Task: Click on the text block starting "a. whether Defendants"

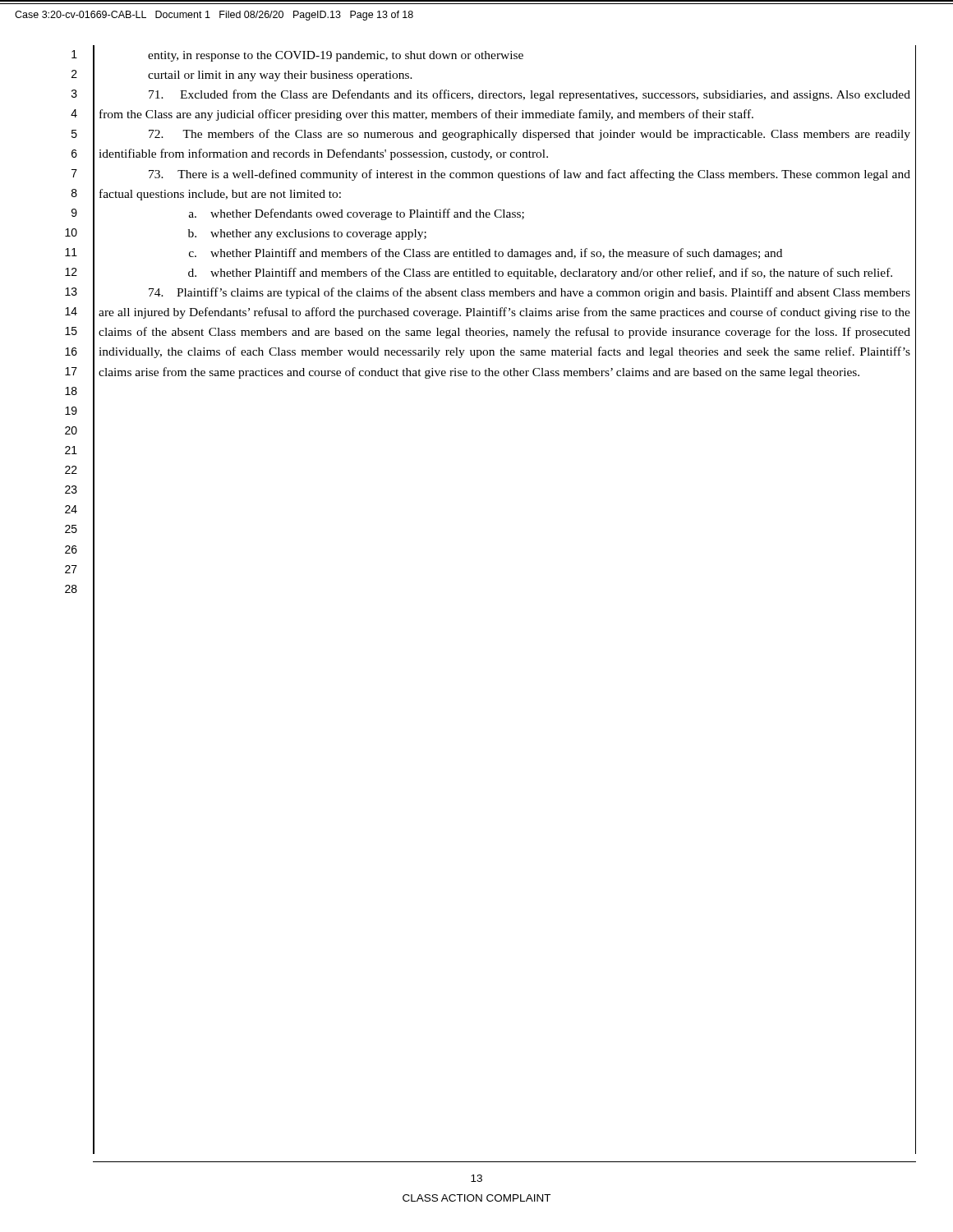Action: coord(529,213)
